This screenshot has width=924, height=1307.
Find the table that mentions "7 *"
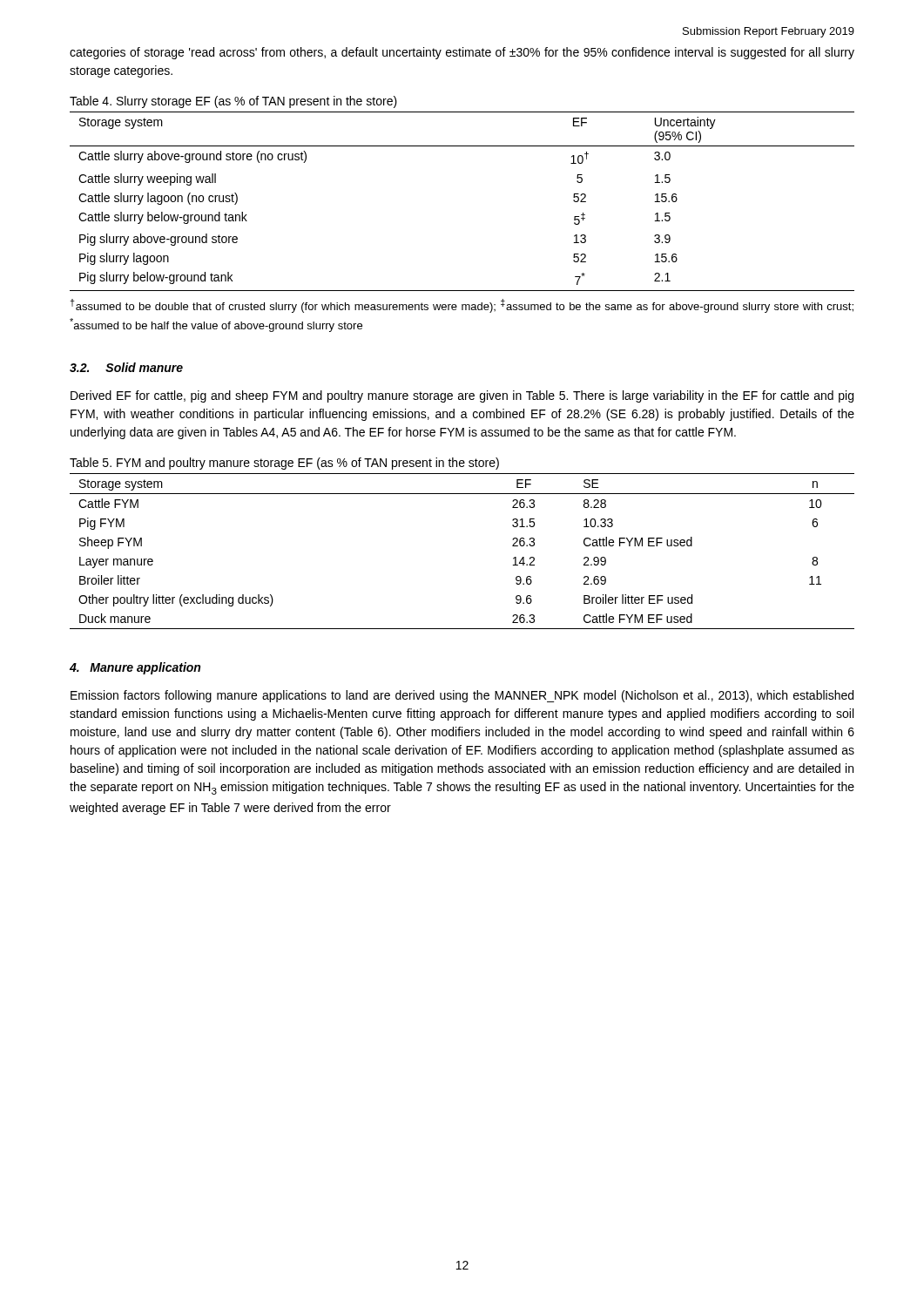pyautogui.click(x=462, y=201)
